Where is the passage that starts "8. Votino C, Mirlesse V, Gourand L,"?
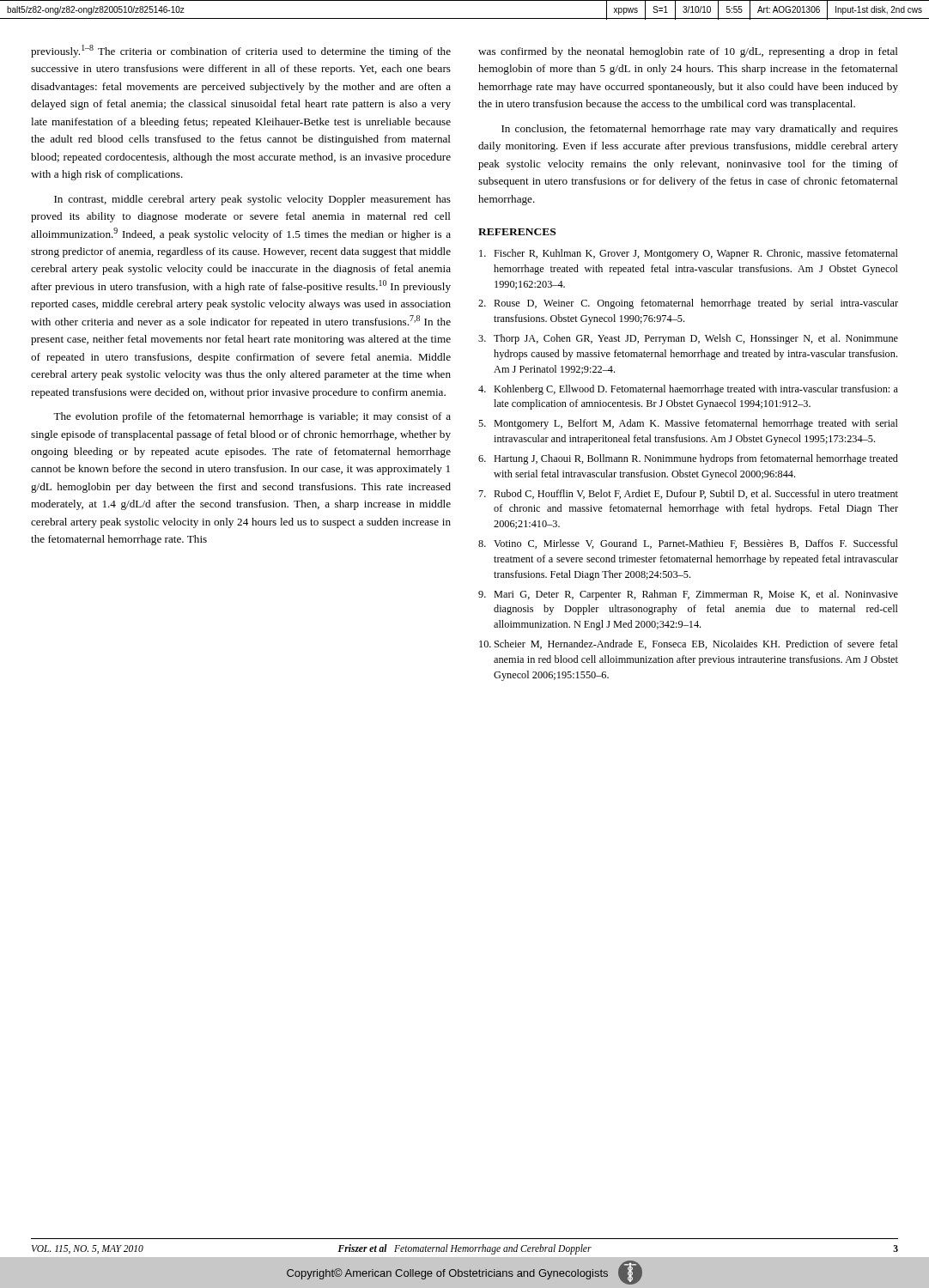This screenshot has height=1288, width=929. [x=688, y=560]
